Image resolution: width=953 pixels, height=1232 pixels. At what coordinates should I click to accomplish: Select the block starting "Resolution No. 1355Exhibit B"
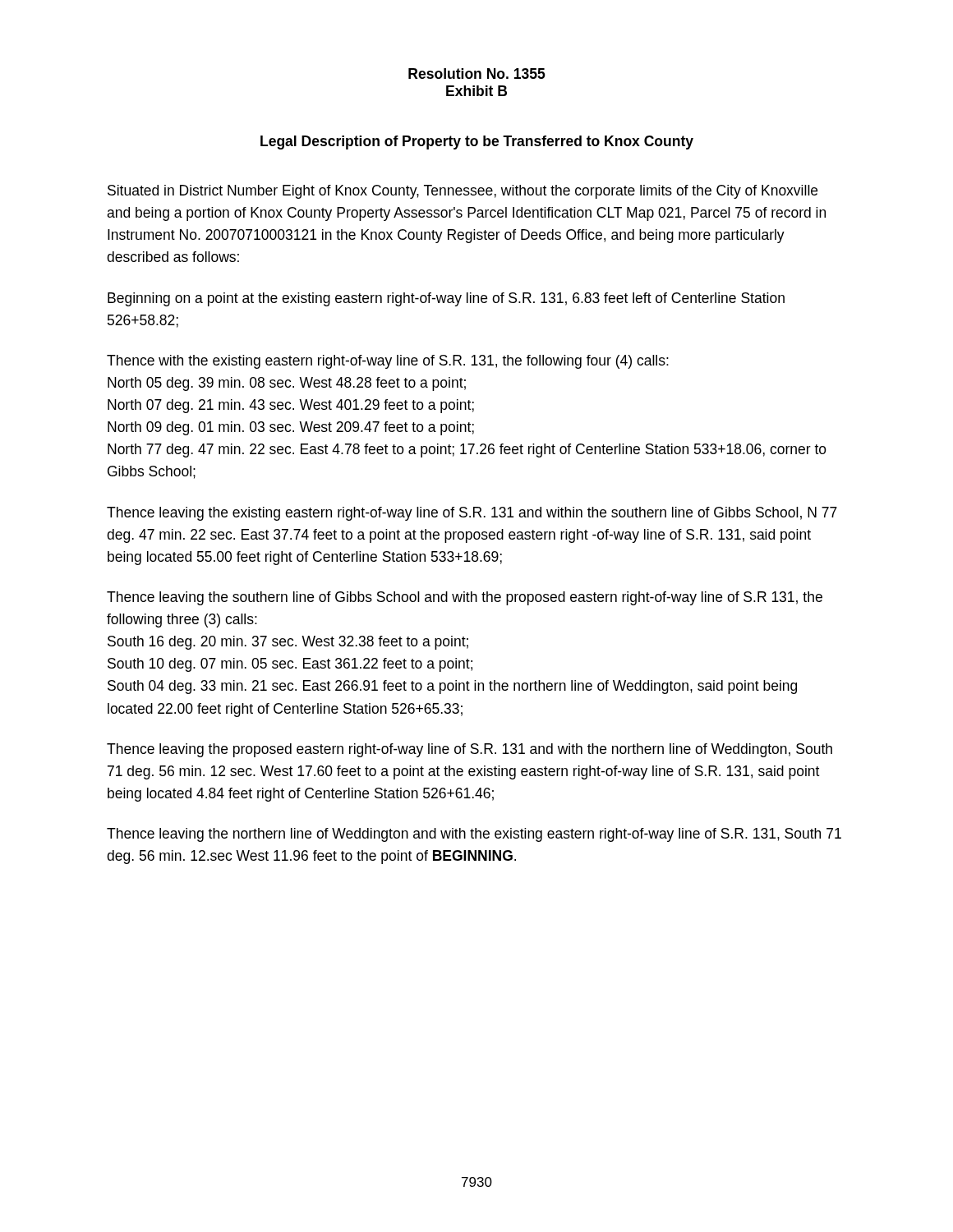tap(476, 83)
